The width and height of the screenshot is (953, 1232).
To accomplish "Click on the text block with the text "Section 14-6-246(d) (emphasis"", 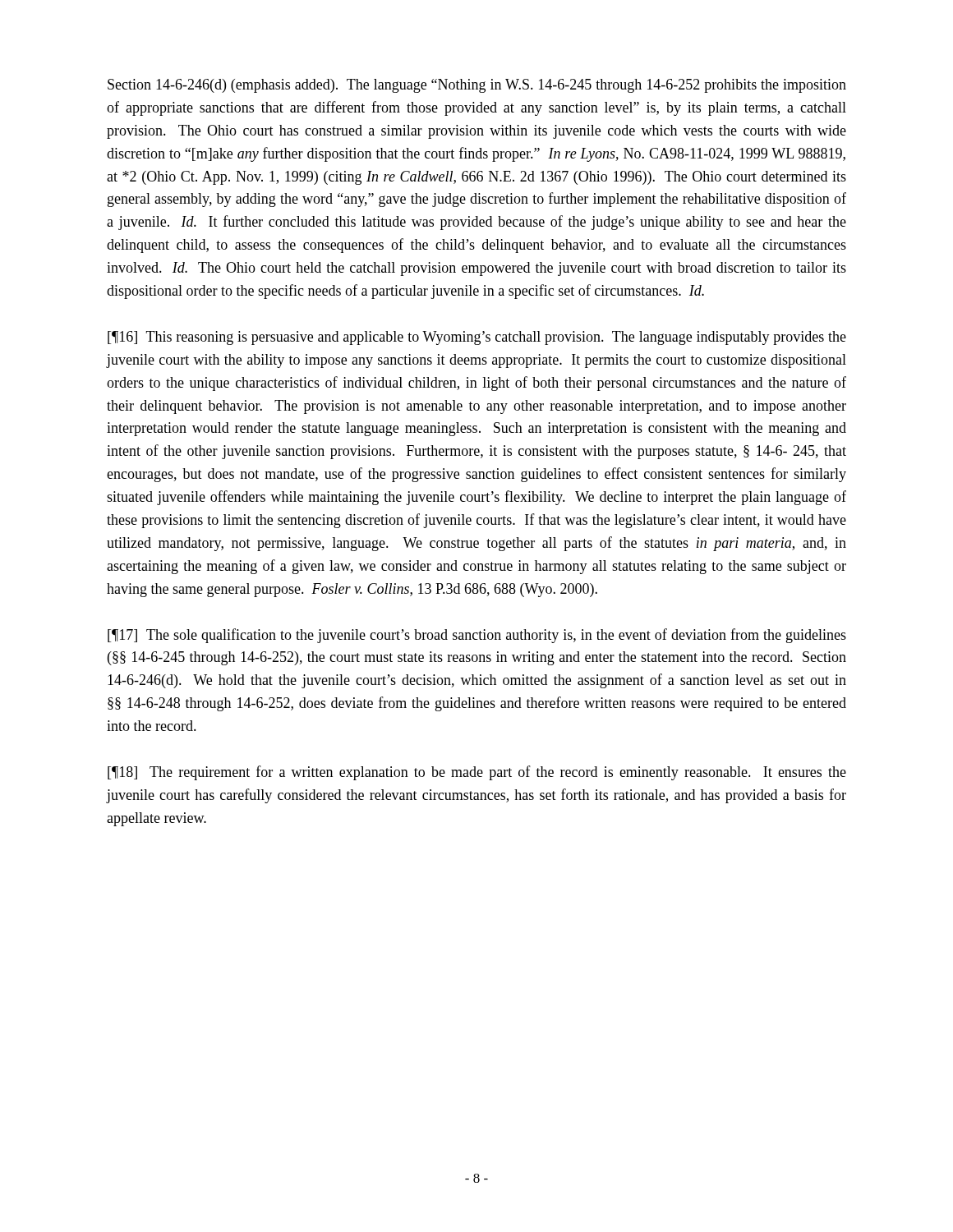I will (x=476, y=188).
